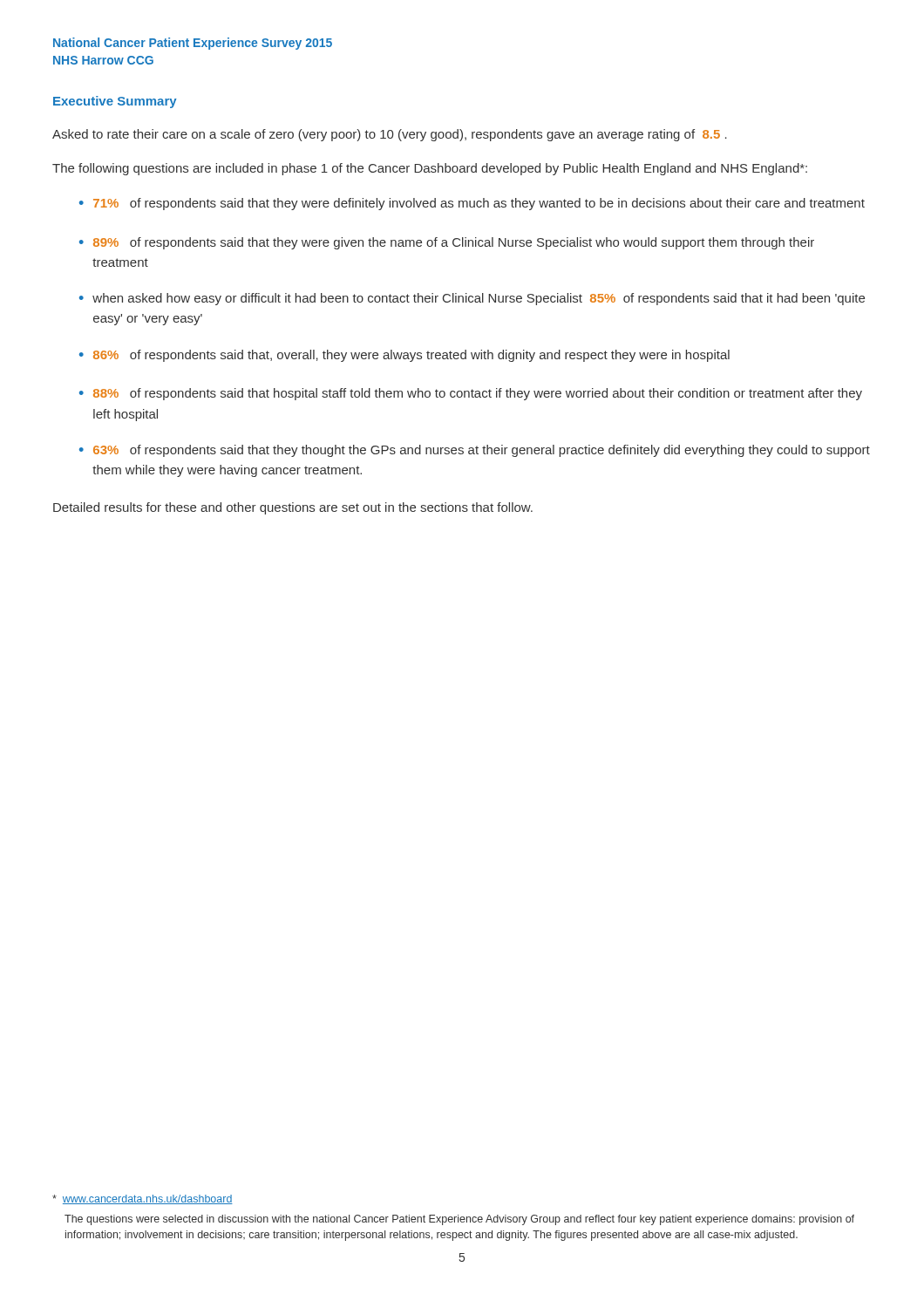Click on the text block containing "The following questions are included in phase"
Viewport: 924px width, 1308px height.
coord(430,168)
